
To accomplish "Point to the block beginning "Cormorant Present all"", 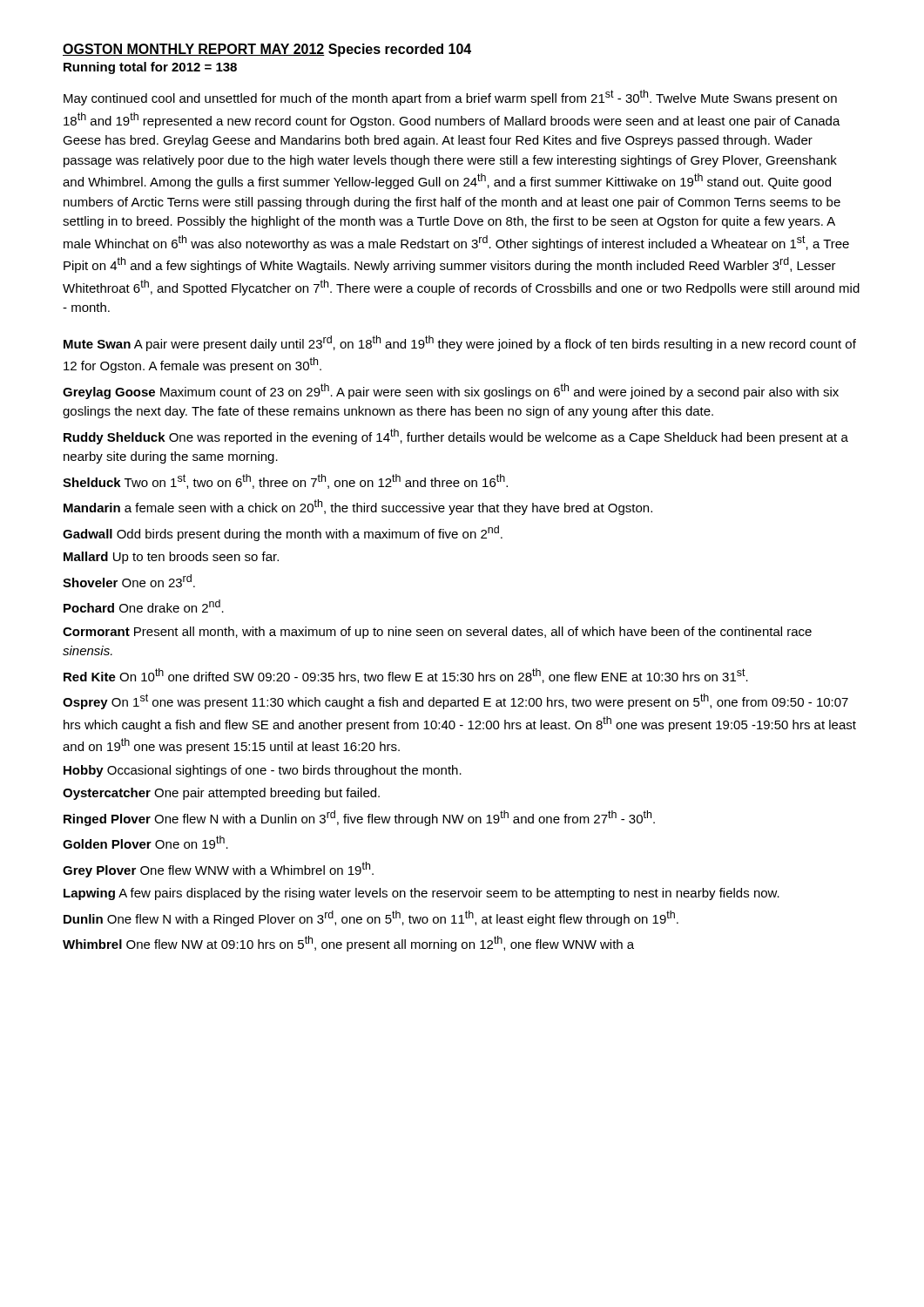I will tap(437, 641).
